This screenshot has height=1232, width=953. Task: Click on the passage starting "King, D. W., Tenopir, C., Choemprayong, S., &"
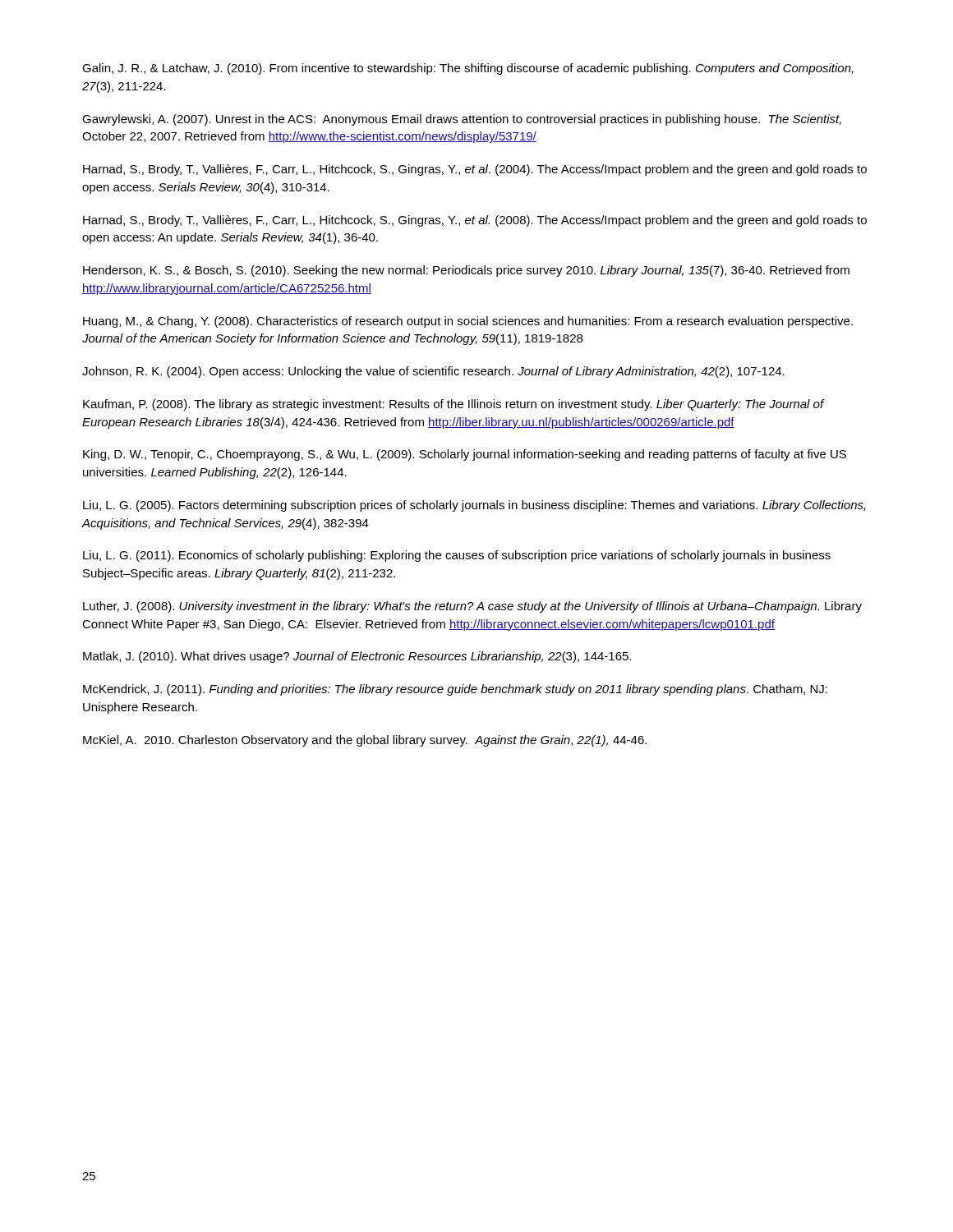point(464,463)
